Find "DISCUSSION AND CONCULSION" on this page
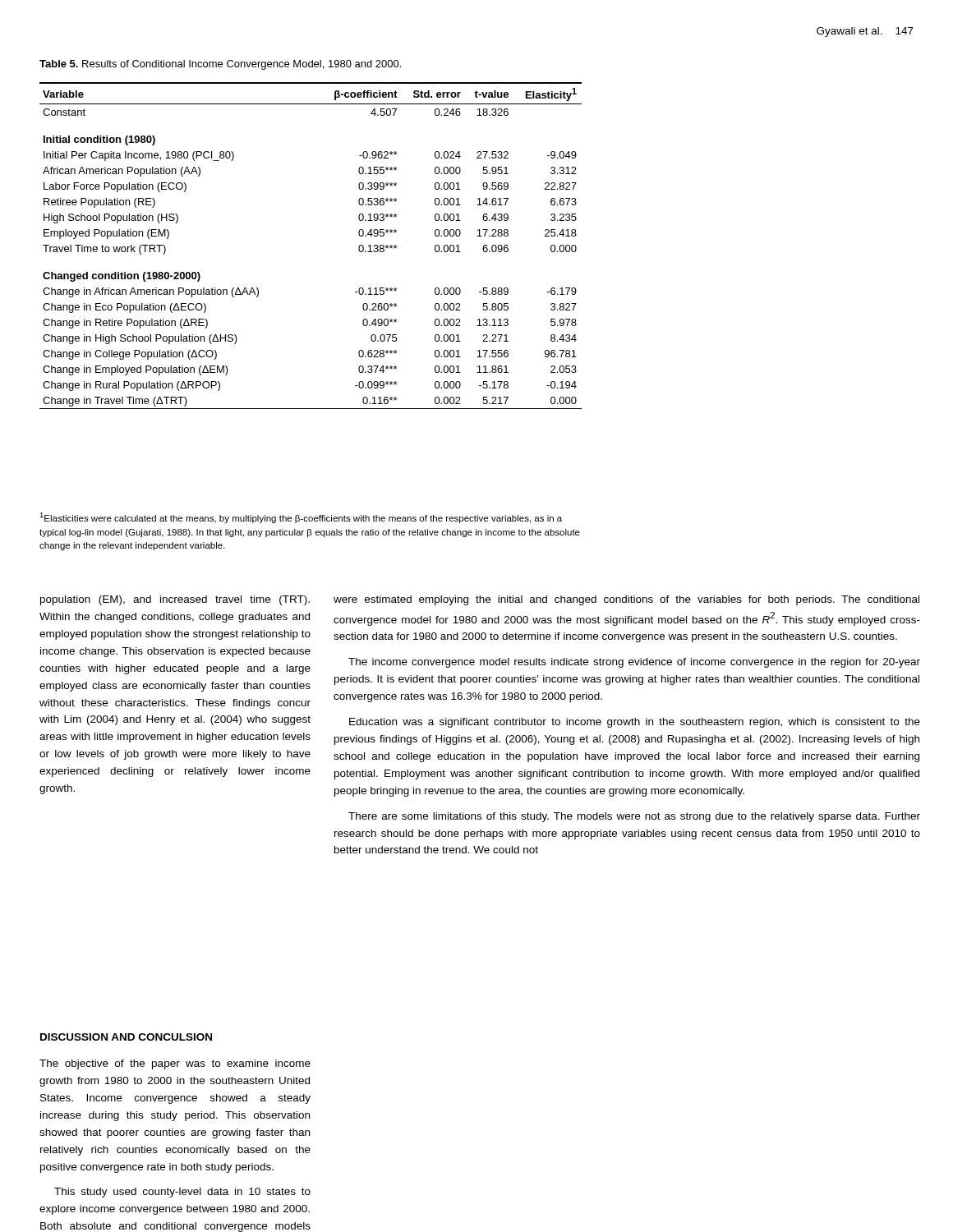Viewport: 953px width, 1232px height. tap(126, 1037)
